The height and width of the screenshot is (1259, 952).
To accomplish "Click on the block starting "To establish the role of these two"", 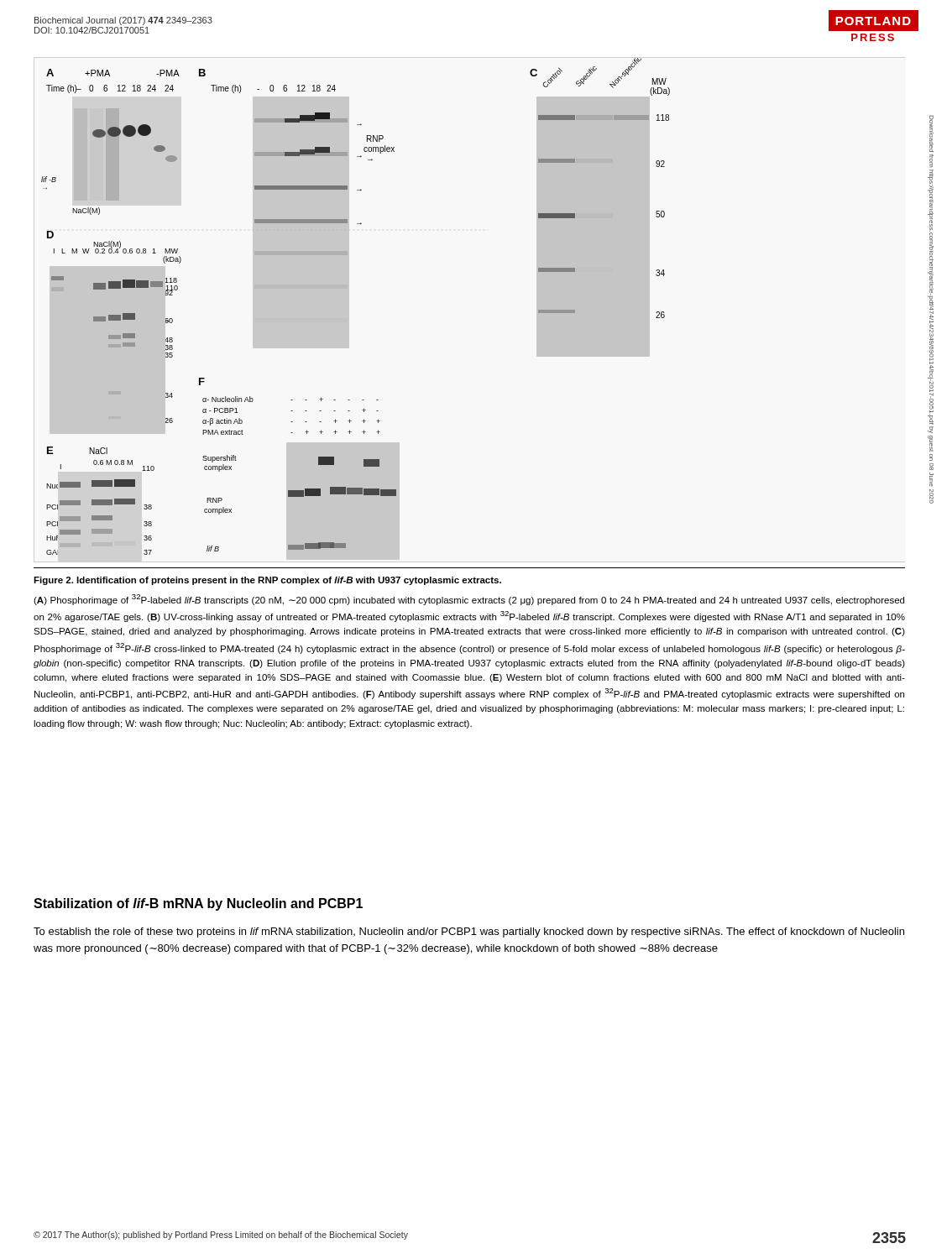I will 469,940.
